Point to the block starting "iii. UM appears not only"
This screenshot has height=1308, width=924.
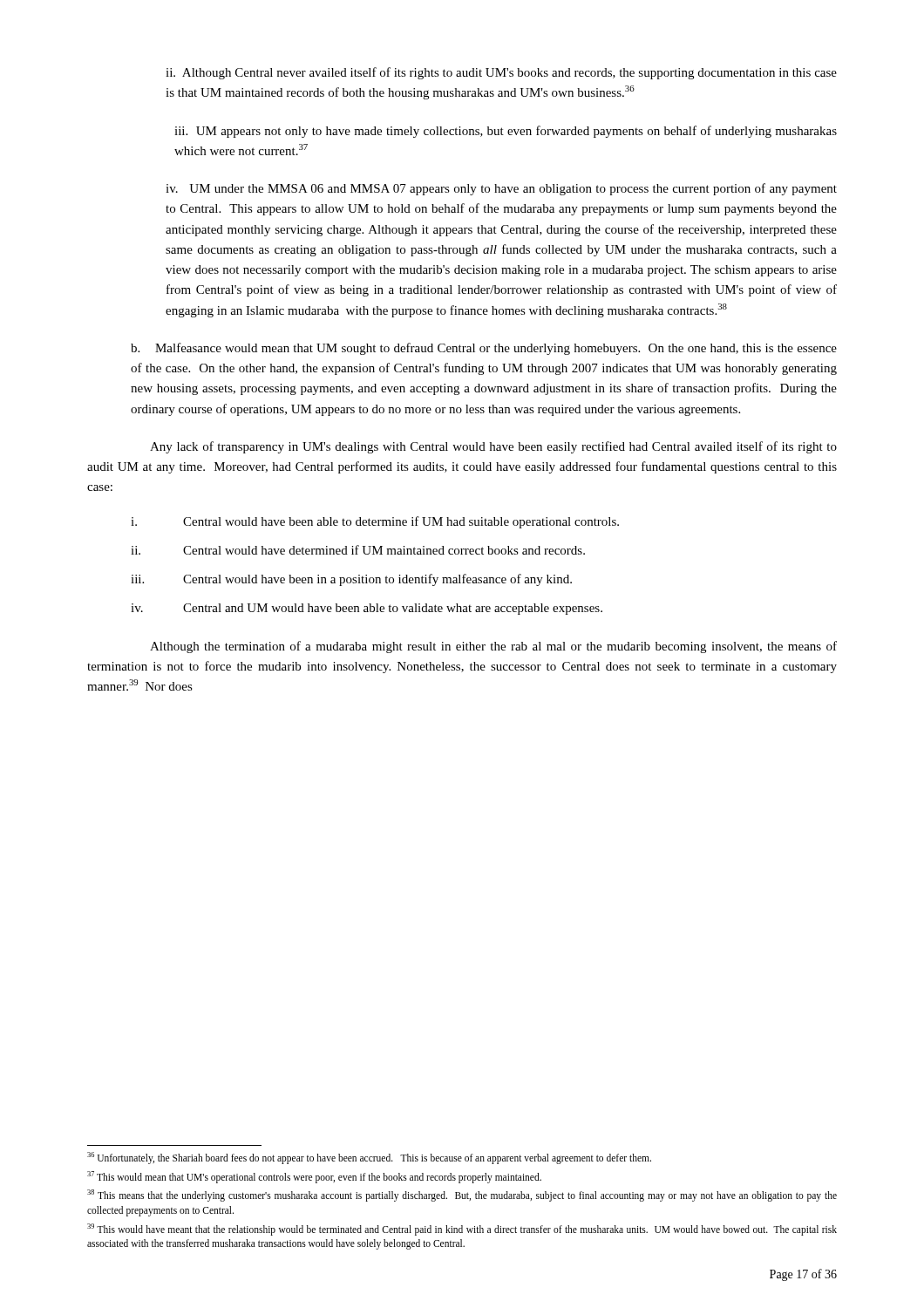point(462,141)
